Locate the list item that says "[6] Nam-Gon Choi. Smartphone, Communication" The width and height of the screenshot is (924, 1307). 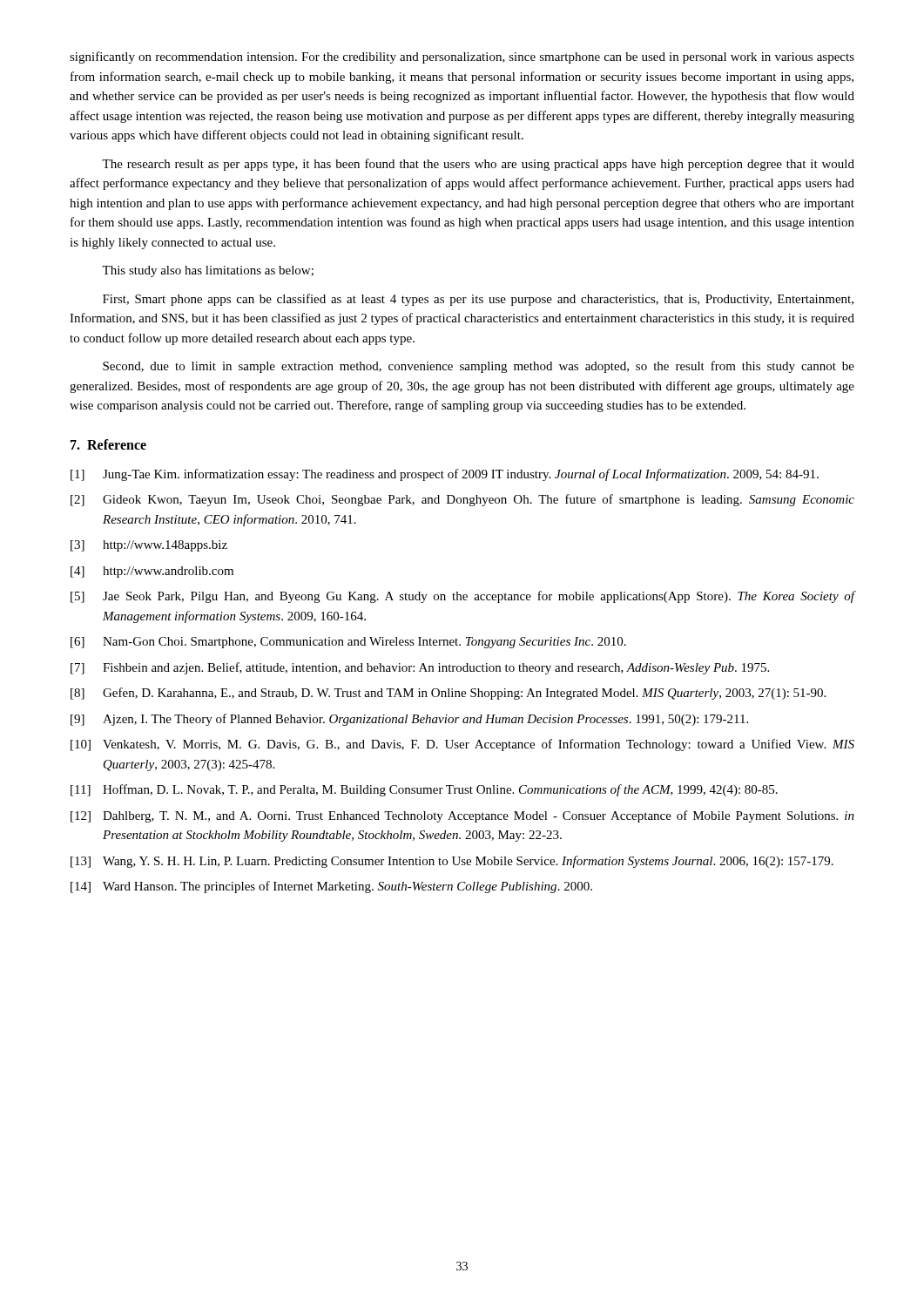[462, 641]
